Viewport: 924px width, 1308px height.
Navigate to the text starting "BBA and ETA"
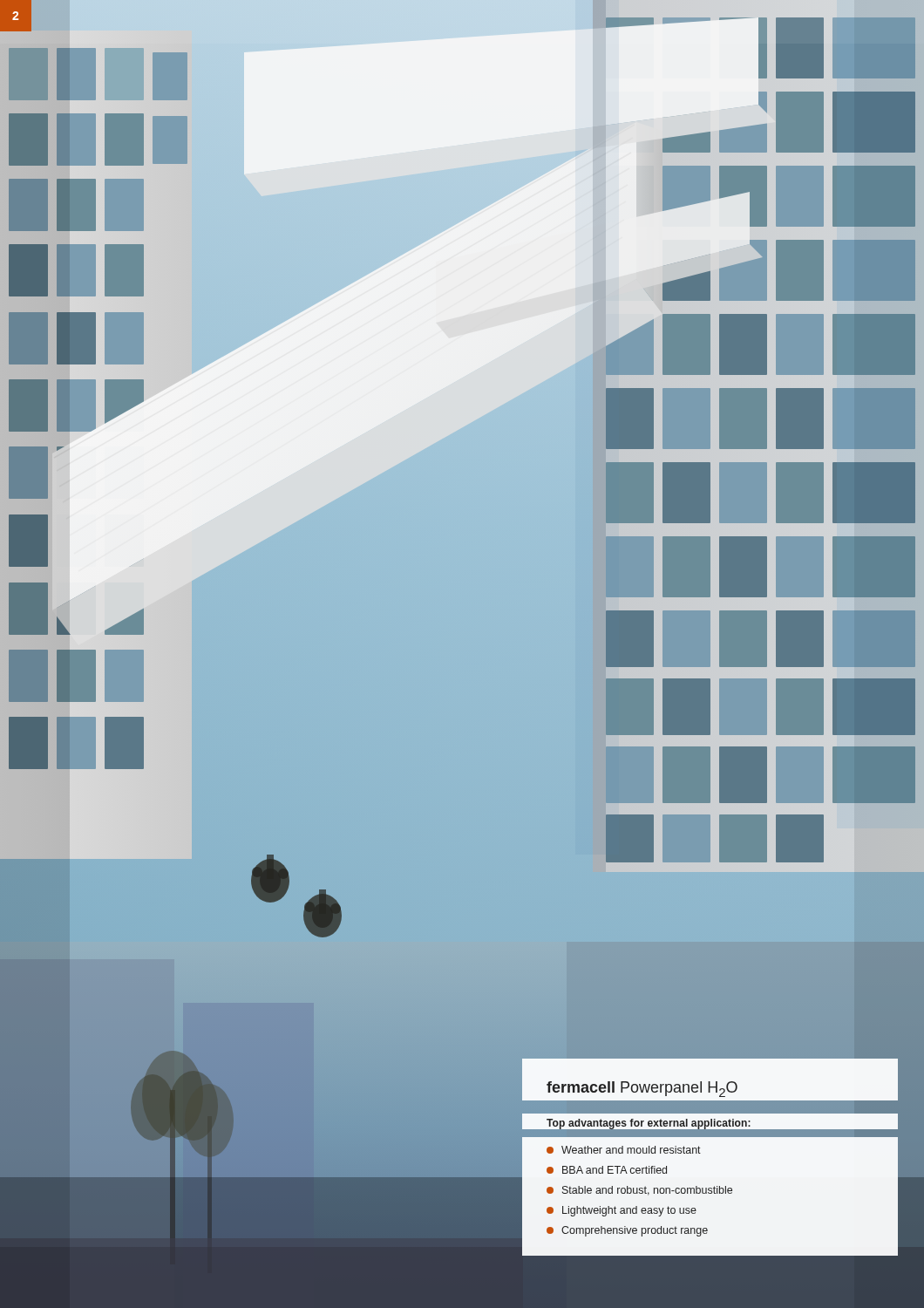[x=607, y=1170]
